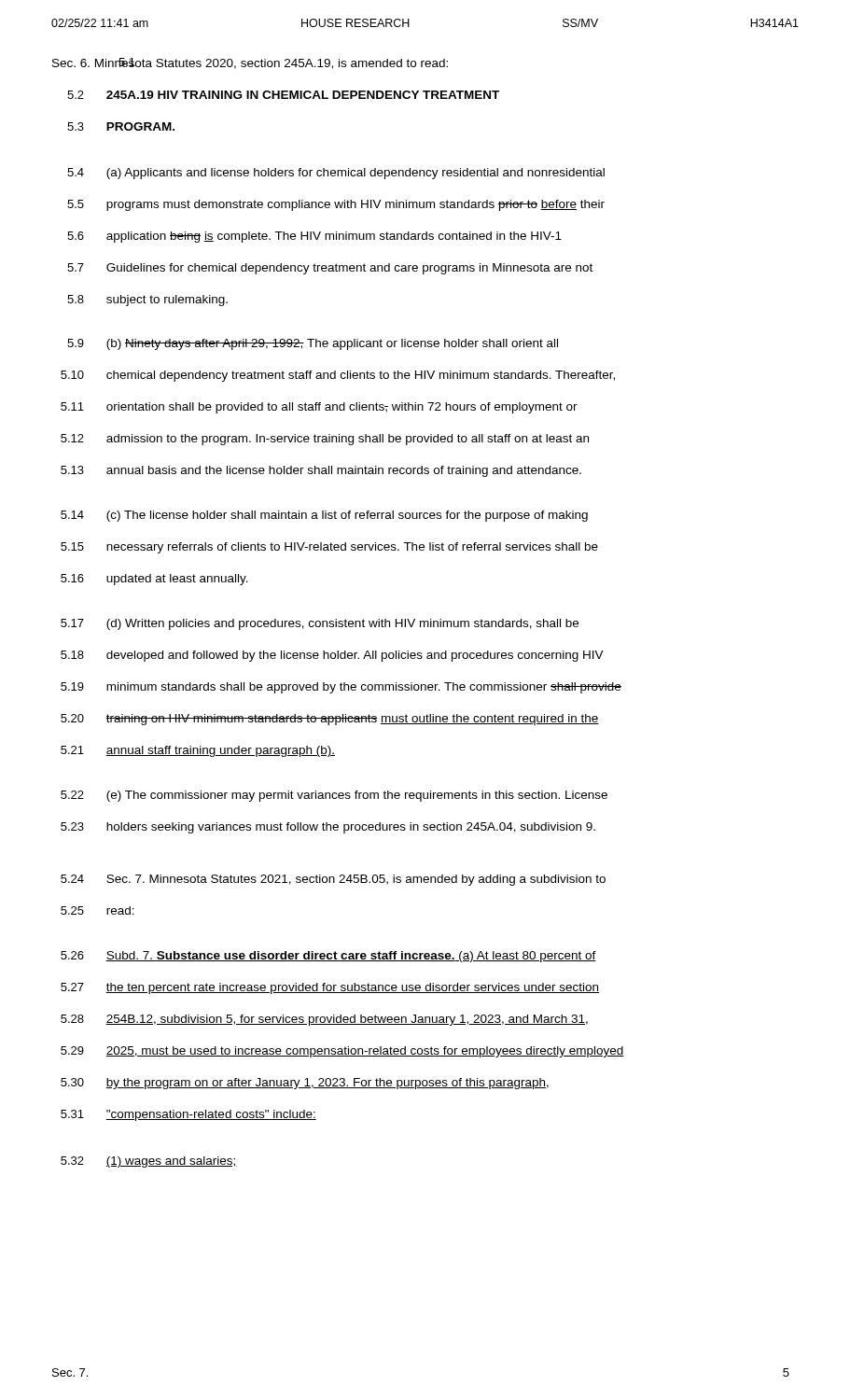Find the block on this page that starts "10 chemical dependency treatment staff"
Viewport: 850px width, 1400px height.
point(334,376)
